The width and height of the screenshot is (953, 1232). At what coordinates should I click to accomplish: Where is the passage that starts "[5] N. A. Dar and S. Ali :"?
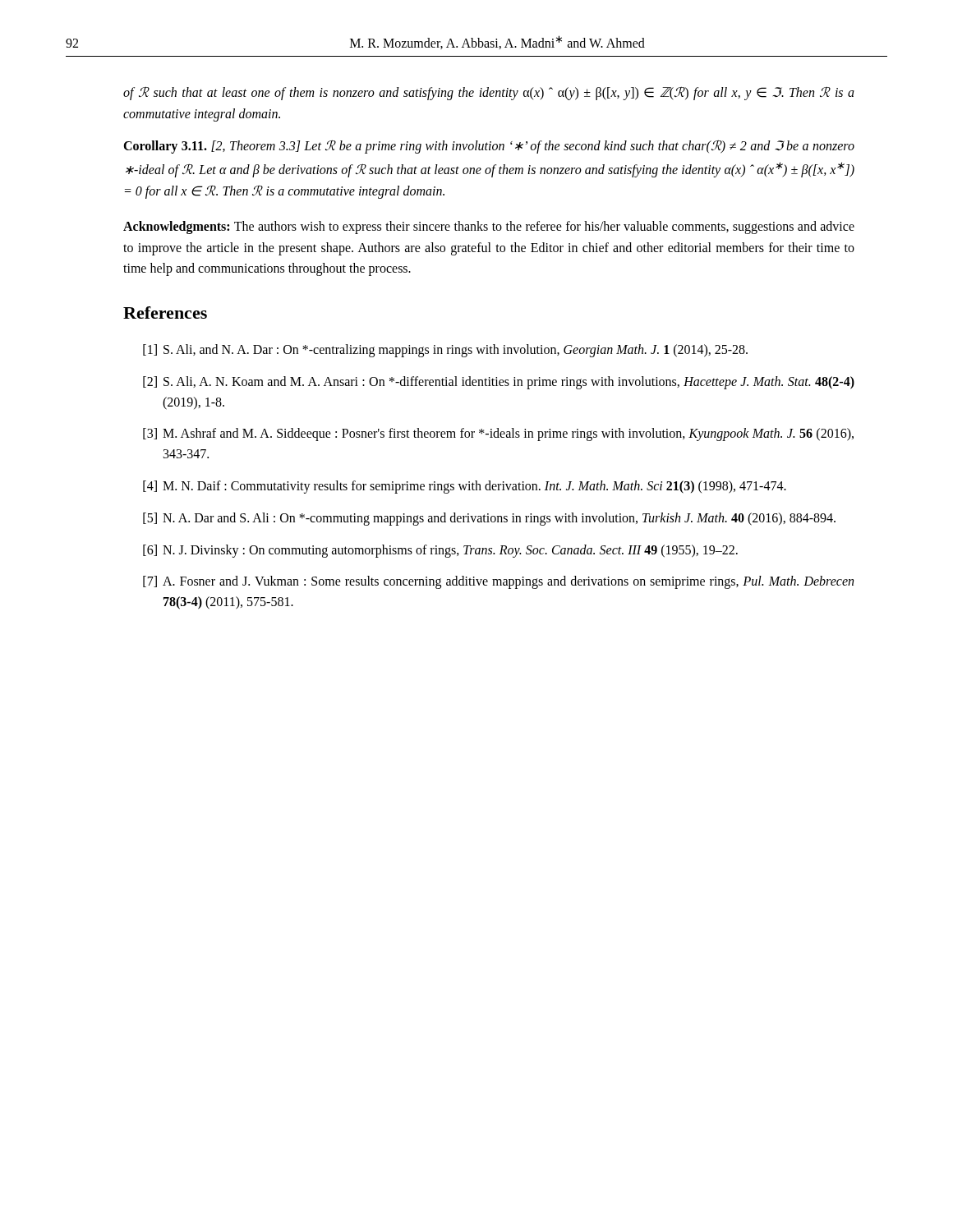point(489,518)
